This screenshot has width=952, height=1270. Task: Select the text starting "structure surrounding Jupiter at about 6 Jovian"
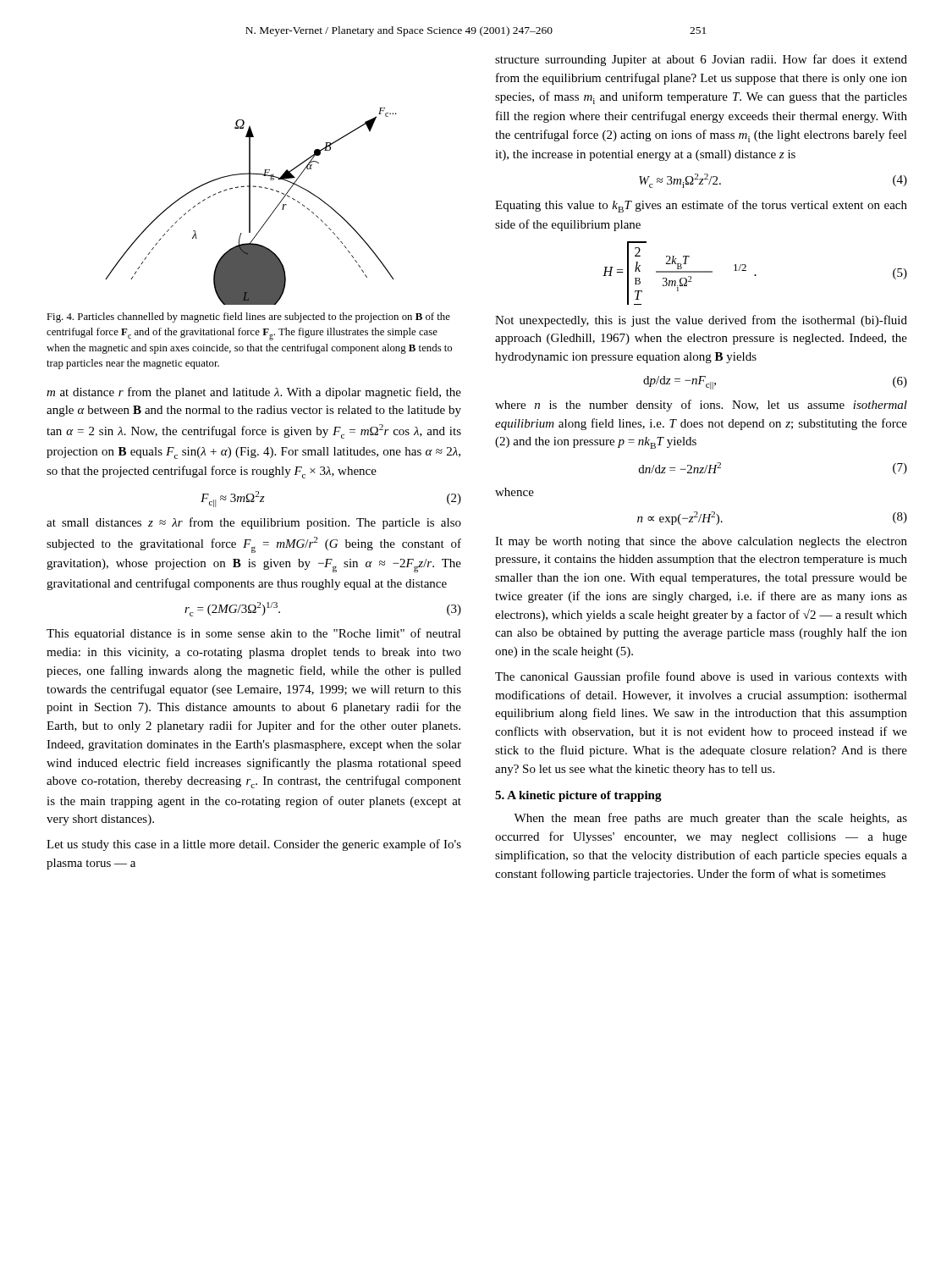coord(701,107)
